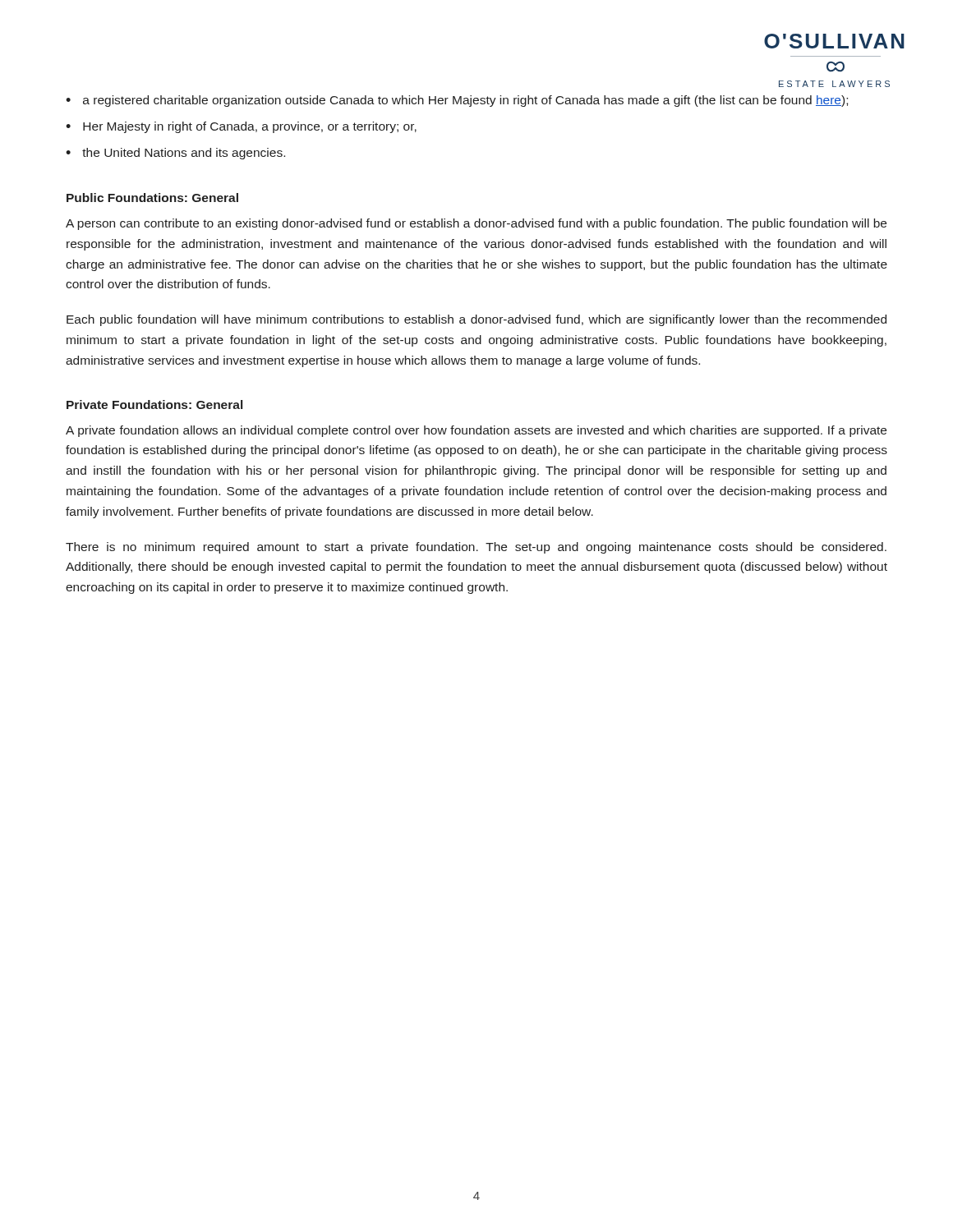The image size is (953, 1232).
Task: Click the logo
Action: [835, 59]
